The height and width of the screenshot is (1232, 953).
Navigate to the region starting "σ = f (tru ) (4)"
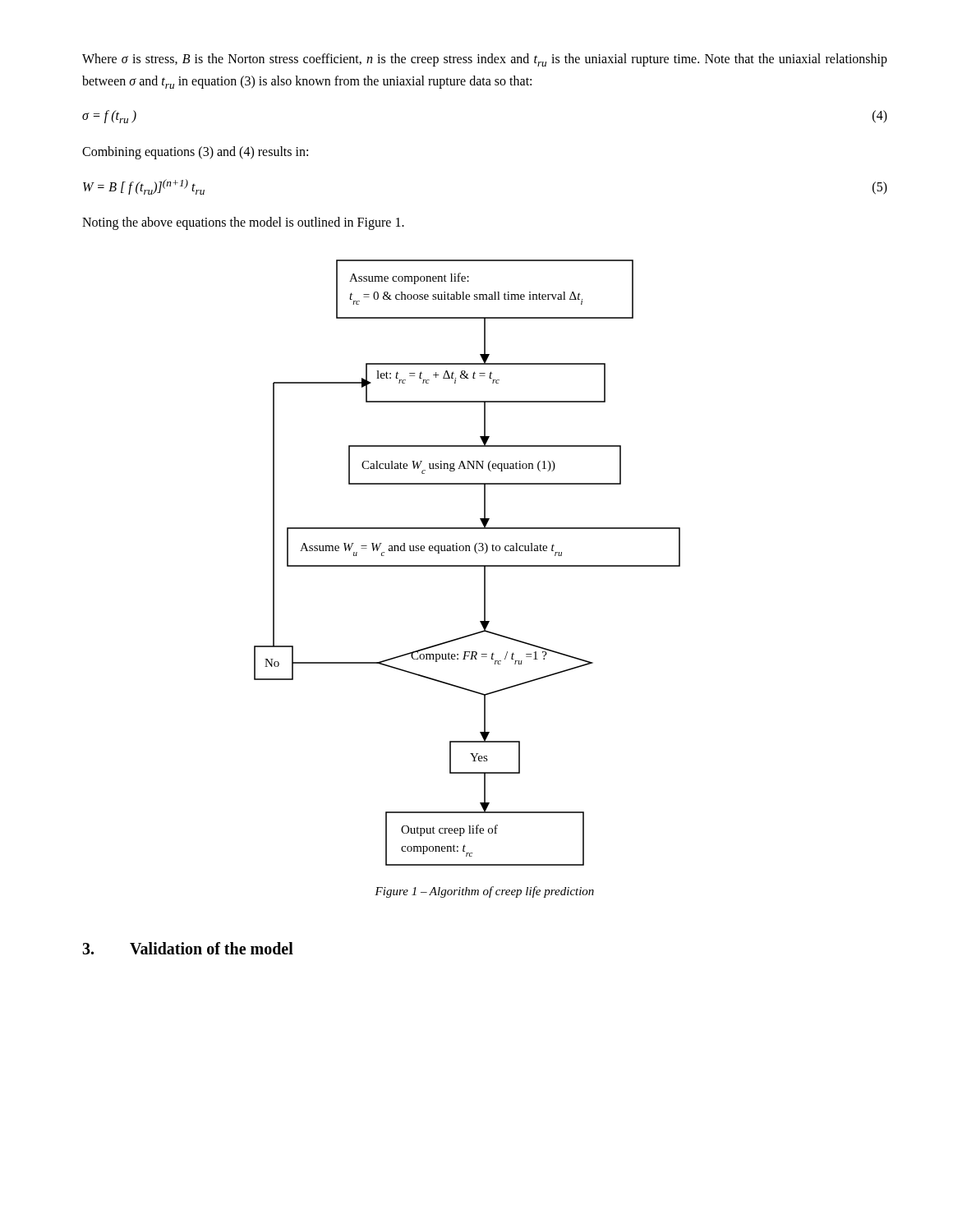coord(106,116)
